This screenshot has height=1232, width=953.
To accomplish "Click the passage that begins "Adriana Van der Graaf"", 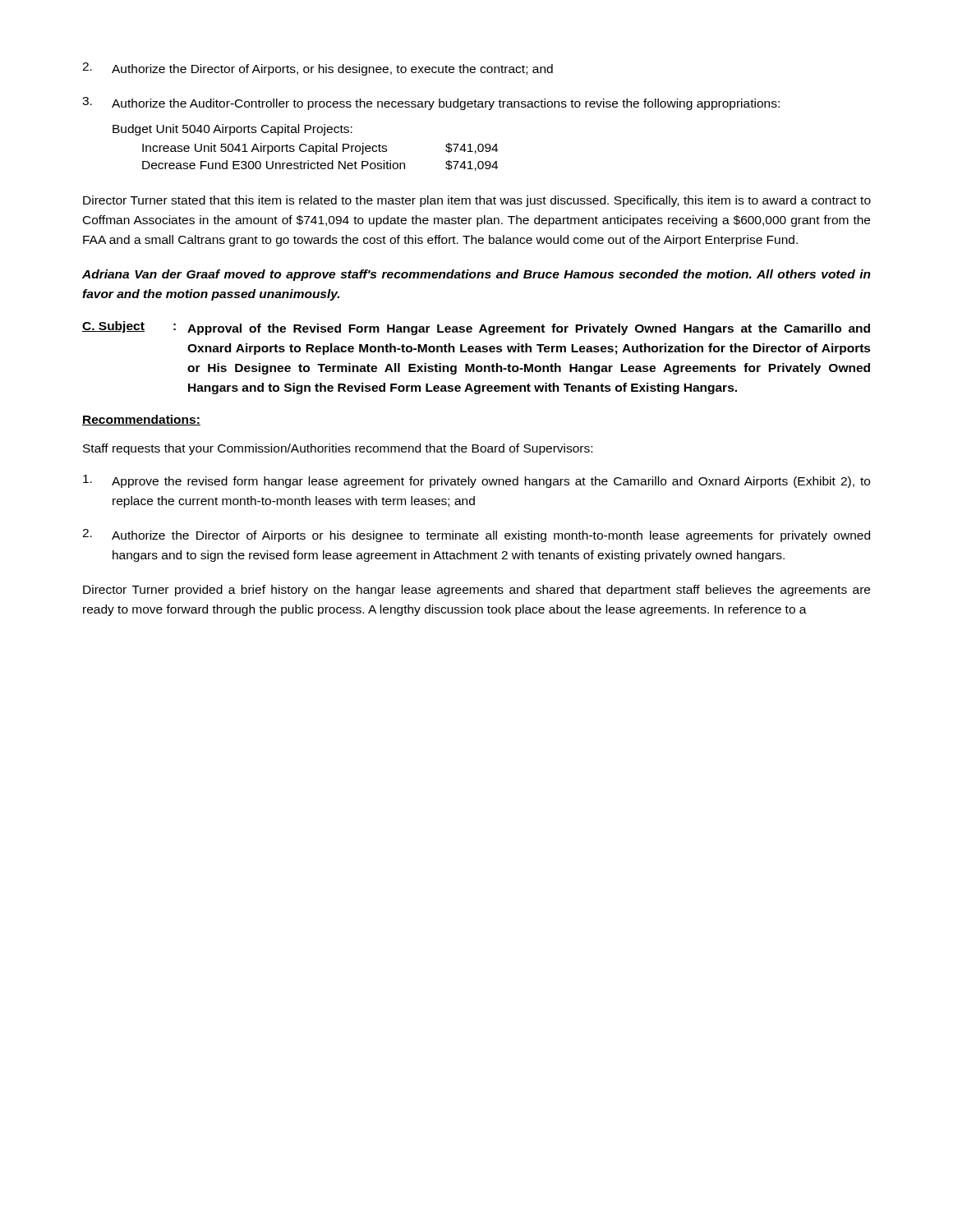I will click(x=476, y=284).
